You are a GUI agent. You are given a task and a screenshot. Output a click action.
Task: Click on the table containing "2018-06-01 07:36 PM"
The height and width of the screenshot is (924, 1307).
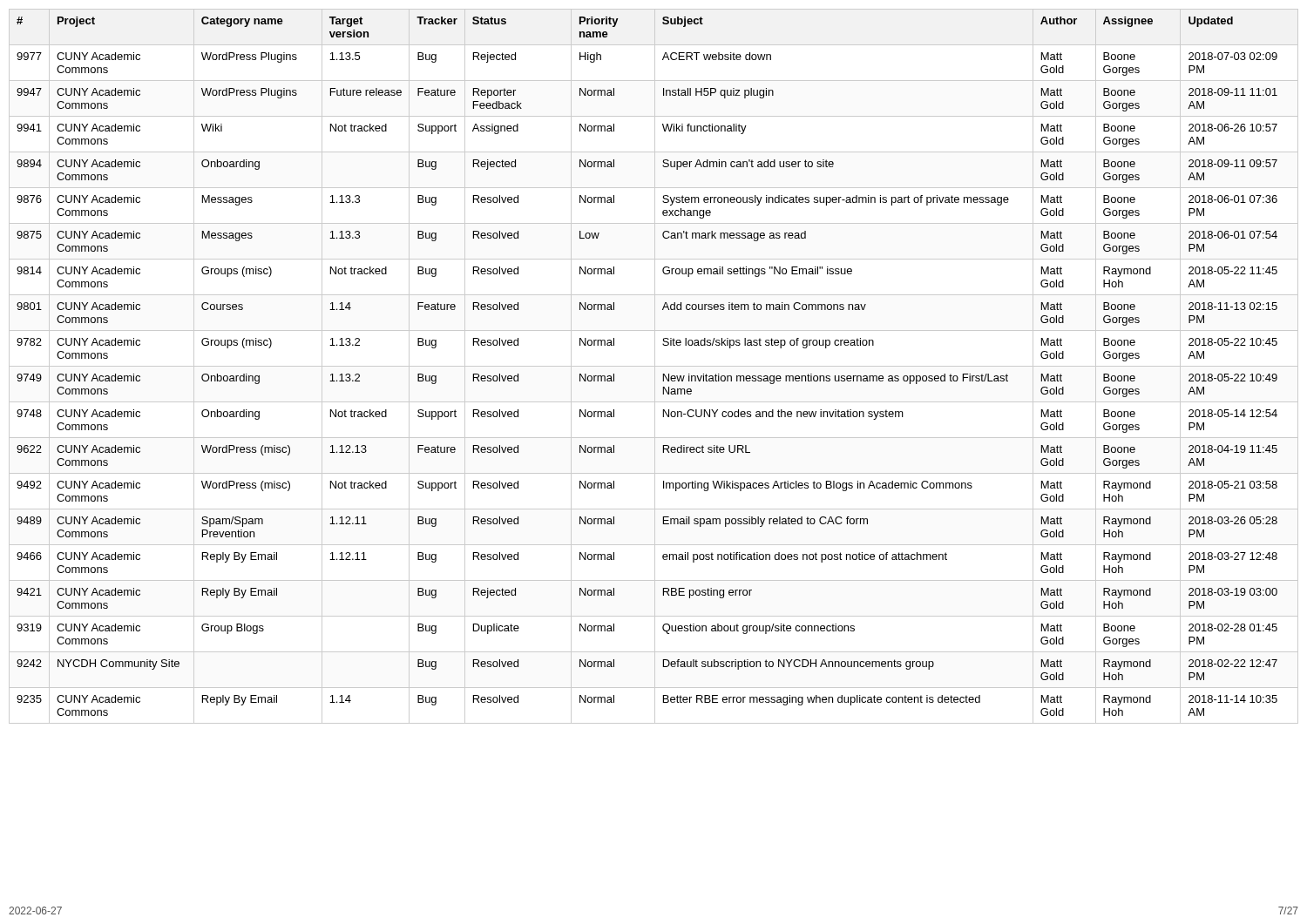click(x=654, y=375)
